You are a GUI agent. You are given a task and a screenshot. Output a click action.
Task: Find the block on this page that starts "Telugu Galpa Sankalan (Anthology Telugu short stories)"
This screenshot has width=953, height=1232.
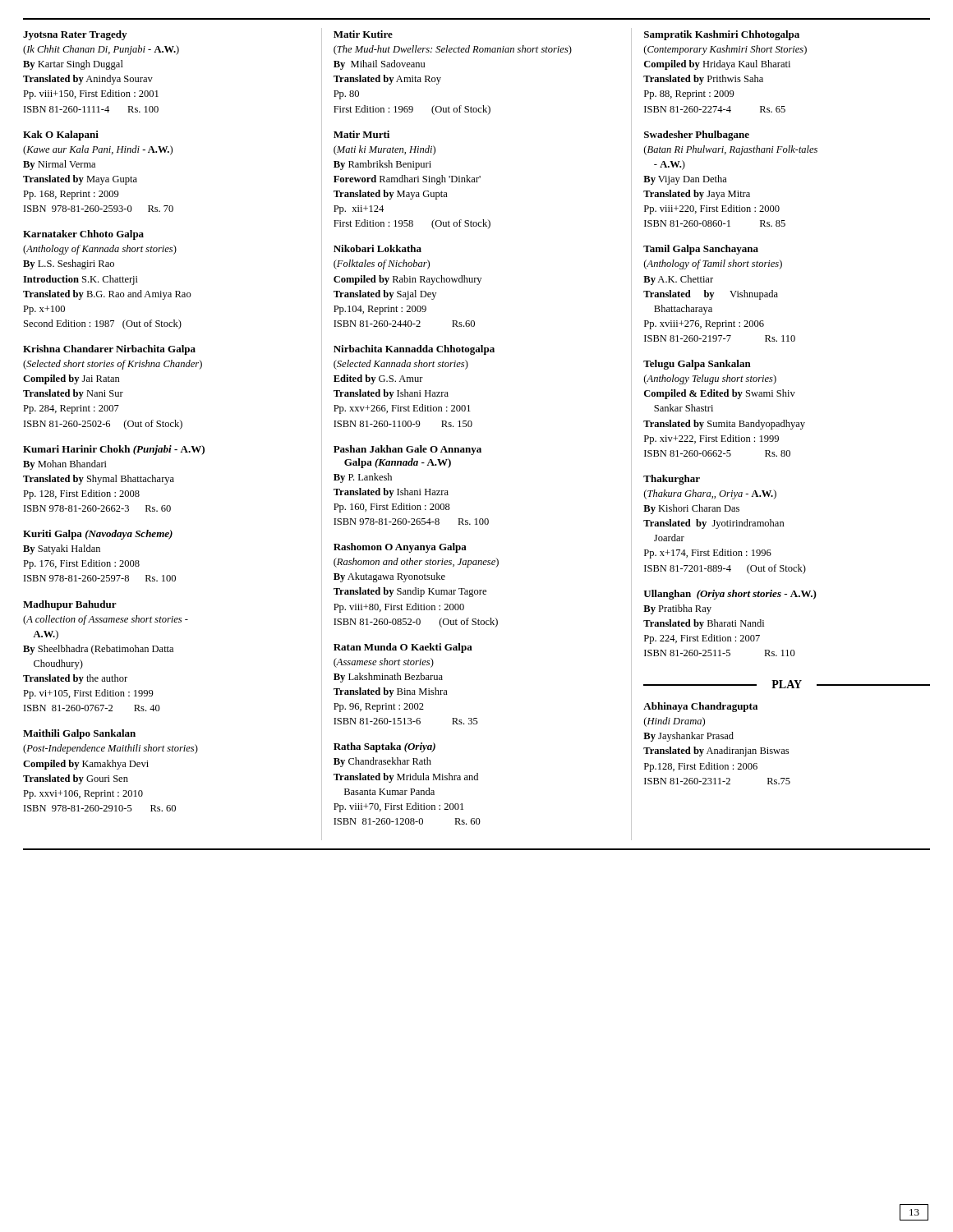[x=787, y=409]
